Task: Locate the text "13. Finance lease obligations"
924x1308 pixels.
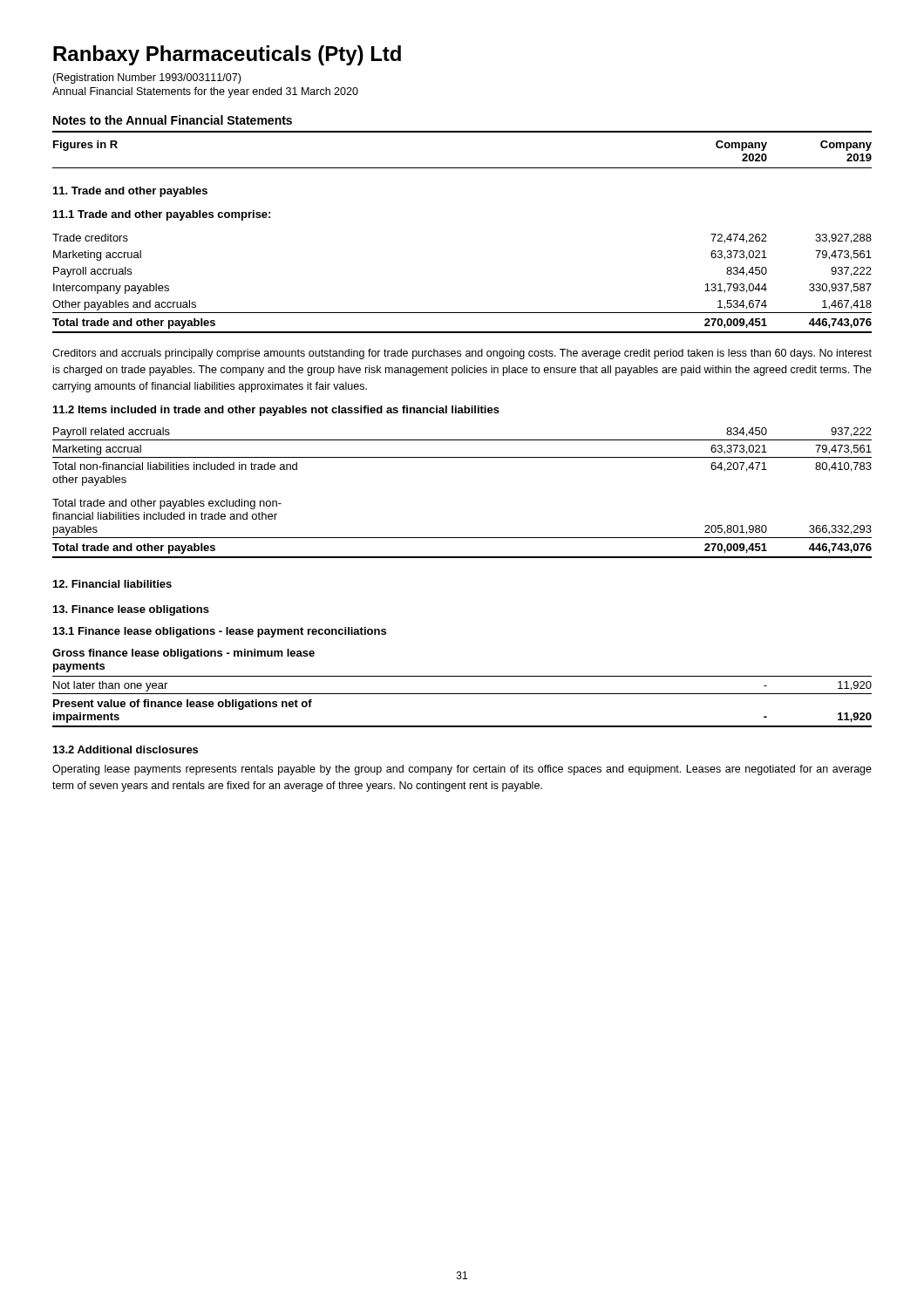Action: (x=131, y=609)
